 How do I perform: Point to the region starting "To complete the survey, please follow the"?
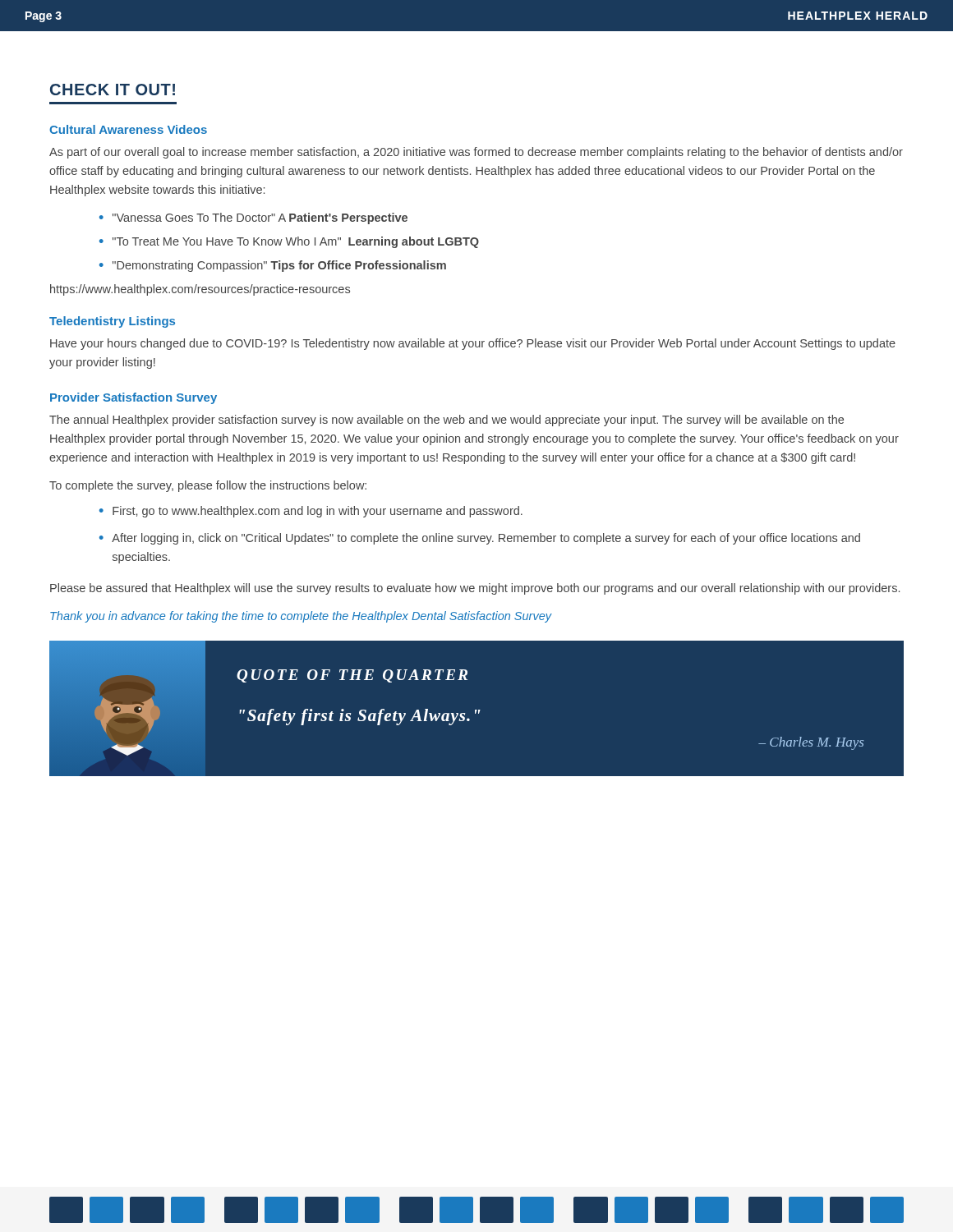pyautogui.click(x=208, y=485)
